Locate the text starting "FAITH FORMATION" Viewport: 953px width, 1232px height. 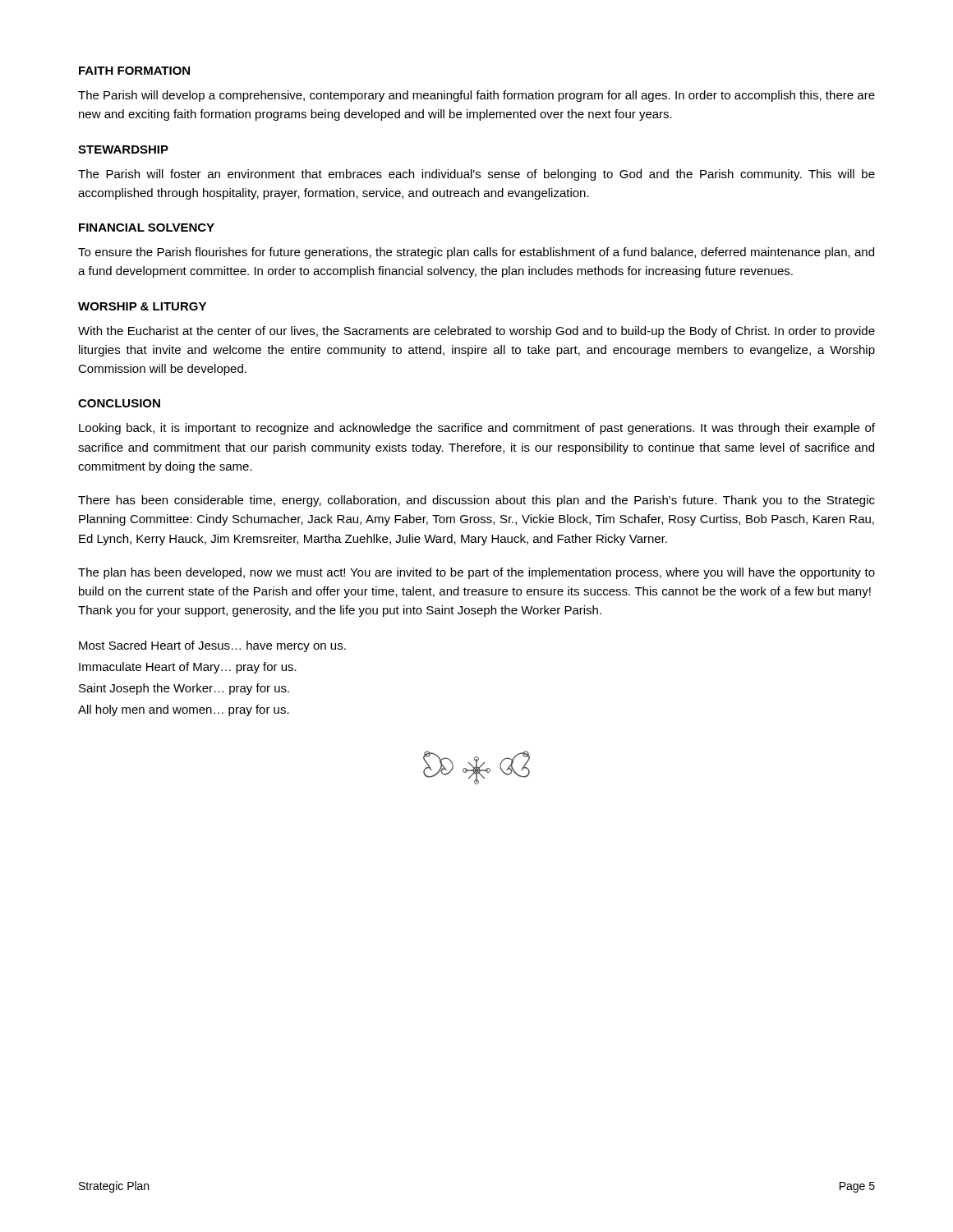[134, 70]
